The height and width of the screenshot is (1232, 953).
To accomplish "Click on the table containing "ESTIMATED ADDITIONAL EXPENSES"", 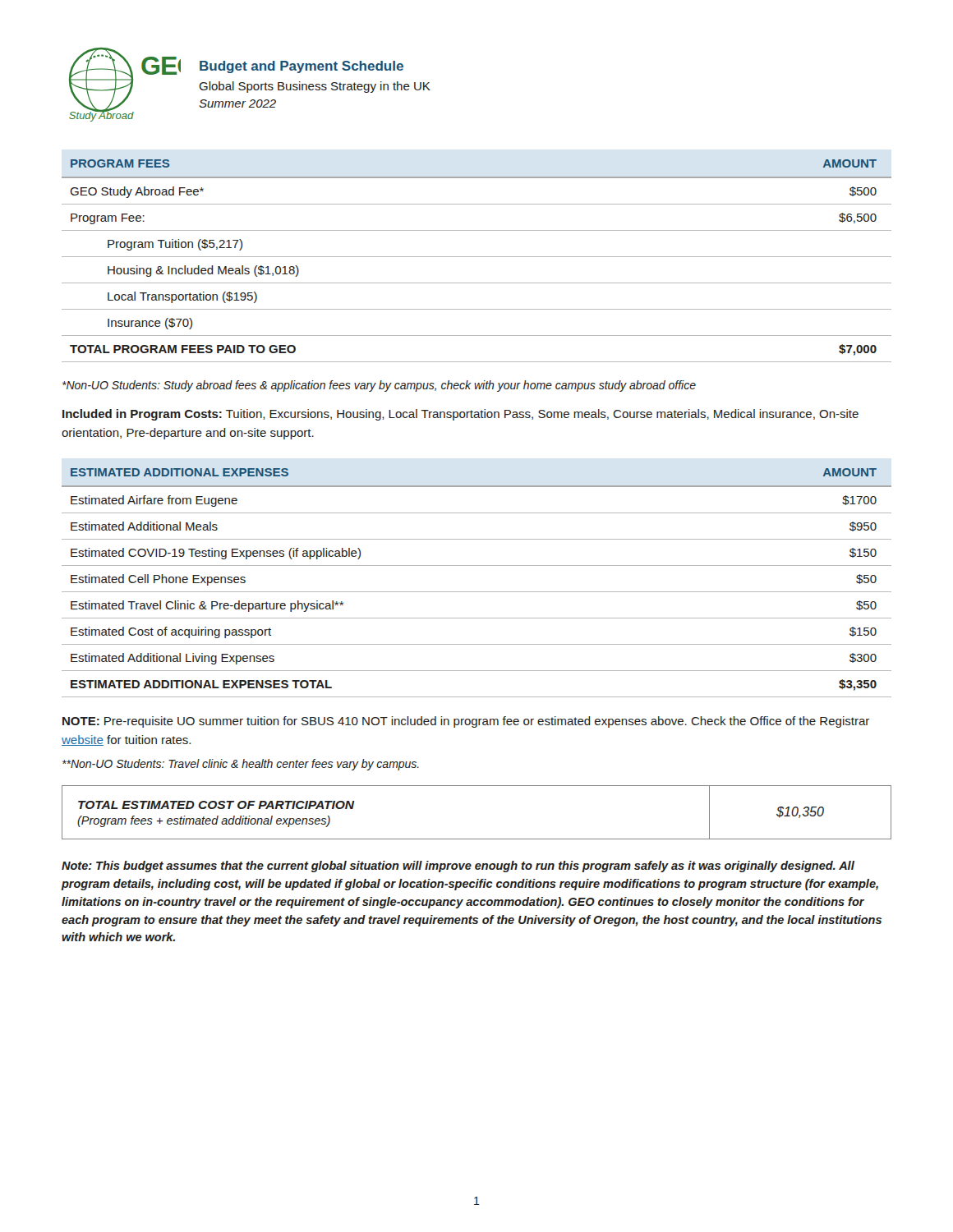I will 476,578.
